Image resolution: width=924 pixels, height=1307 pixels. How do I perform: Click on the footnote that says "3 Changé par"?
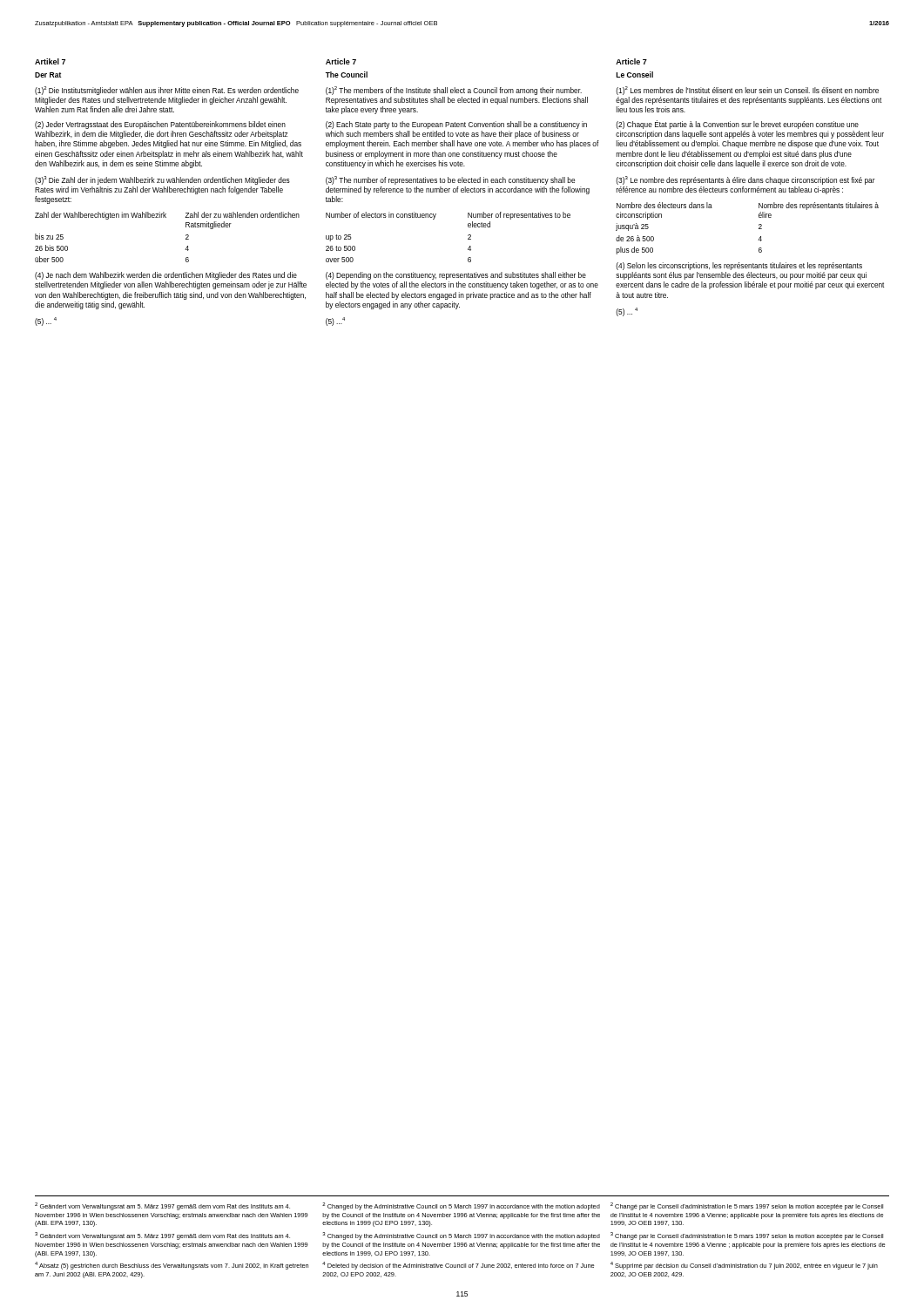(x=750, y=1244)
